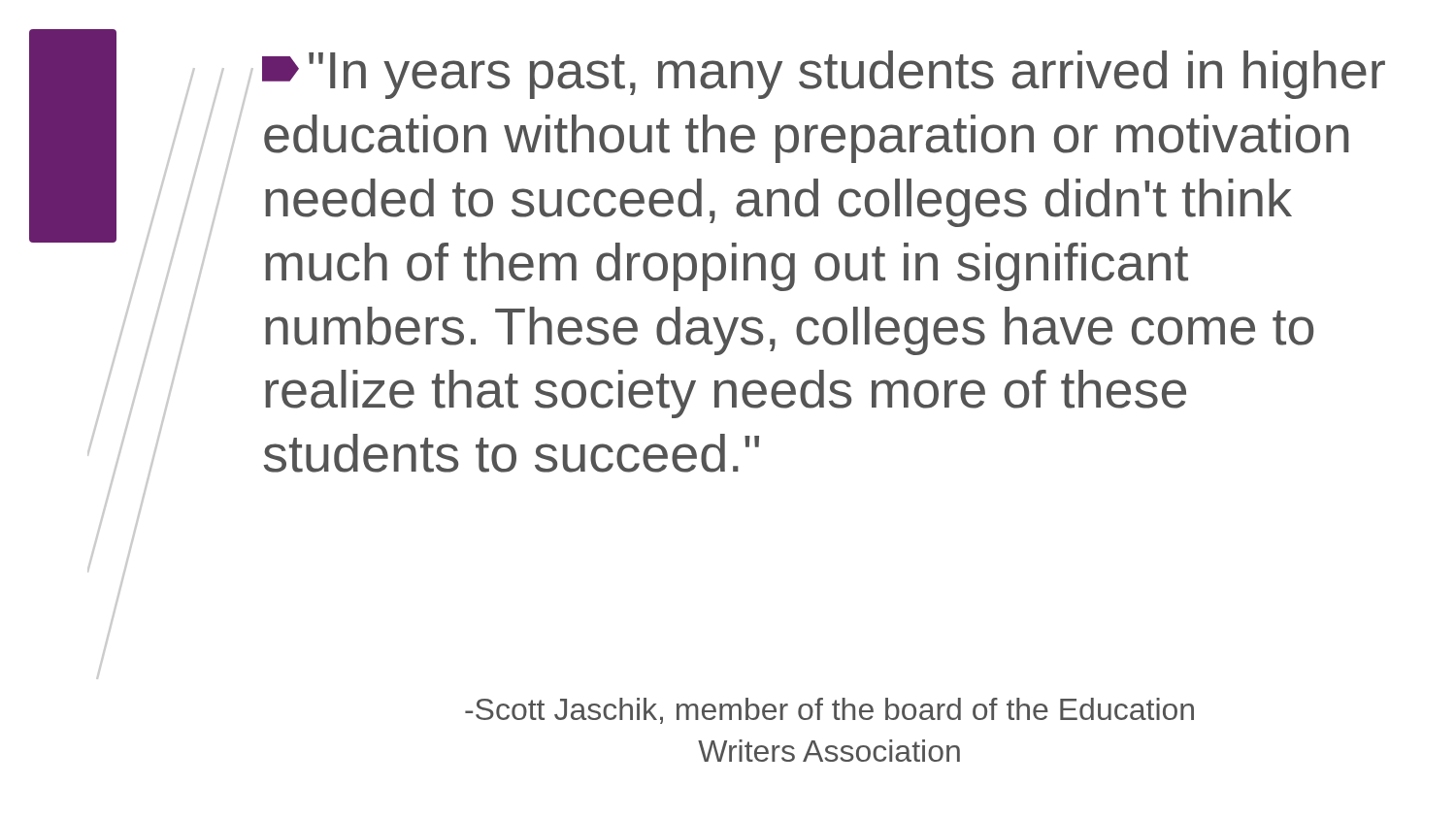Locate the text block containing ""In years past, many"
The height and width of the screenshot is (819, 1456).
point(830,263)
